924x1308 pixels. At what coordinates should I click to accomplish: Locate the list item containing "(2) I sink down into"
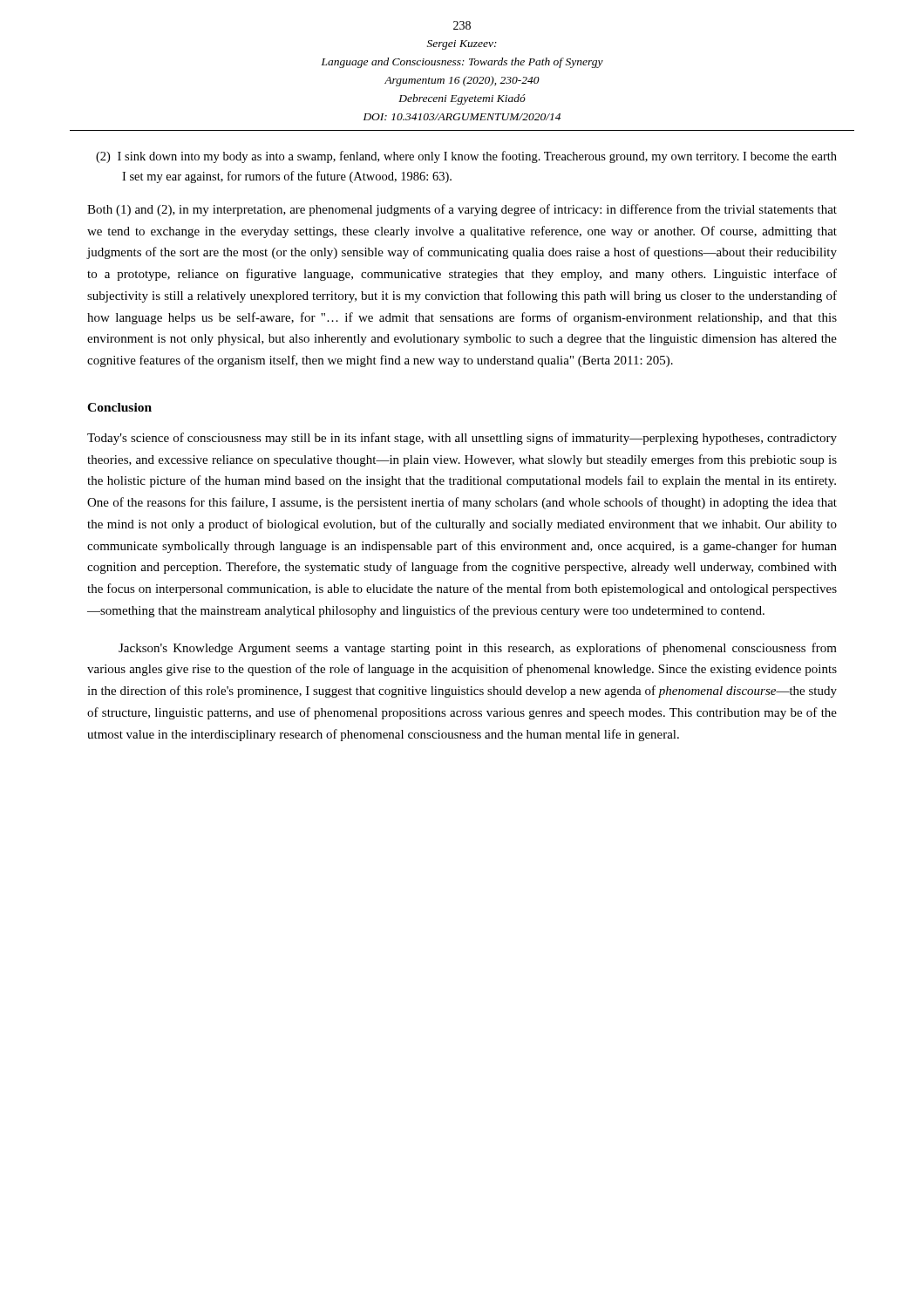pyautogui.click(x=466, y=166)
